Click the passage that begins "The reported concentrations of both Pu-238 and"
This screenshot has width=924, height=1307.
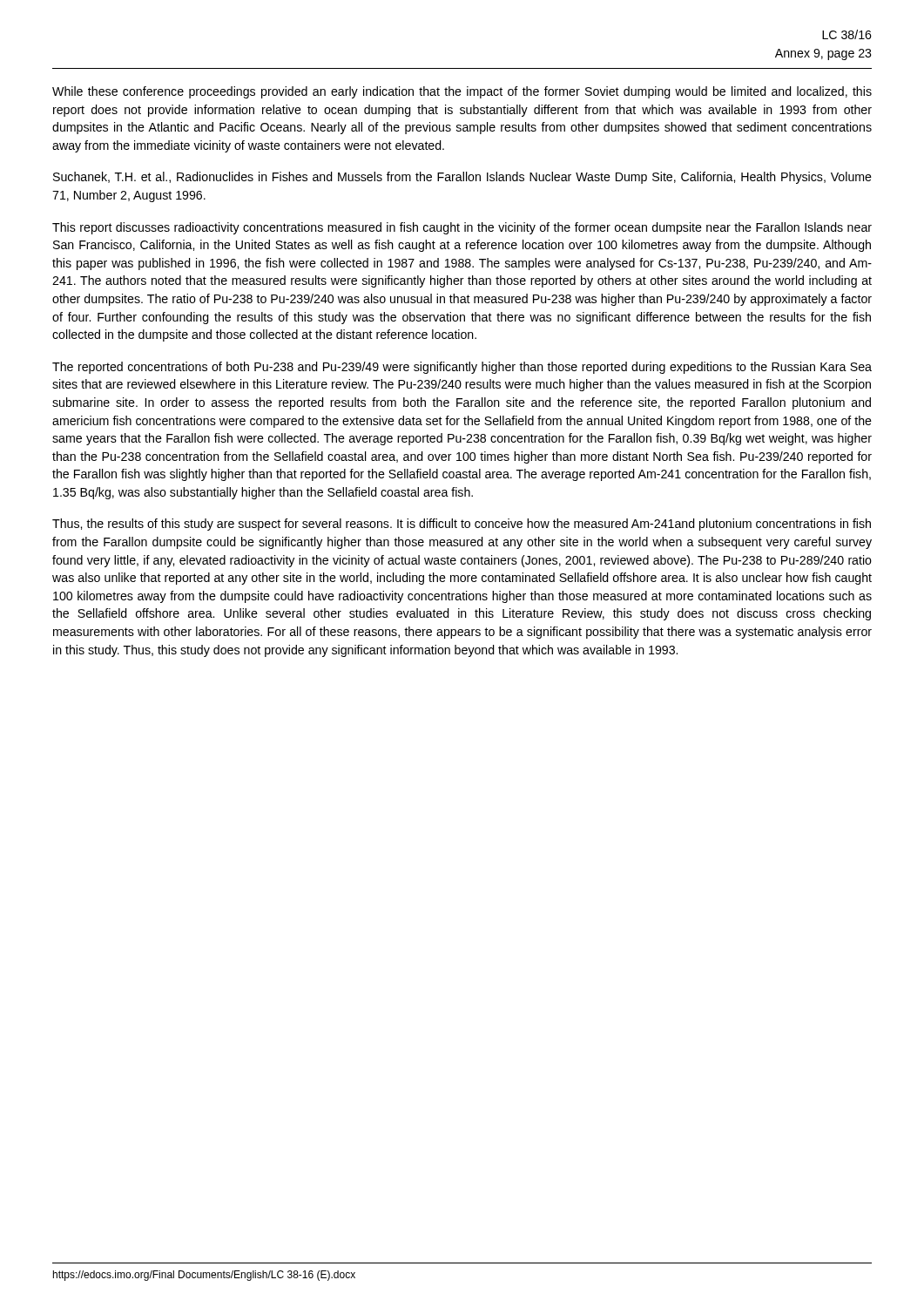[462, 429]
